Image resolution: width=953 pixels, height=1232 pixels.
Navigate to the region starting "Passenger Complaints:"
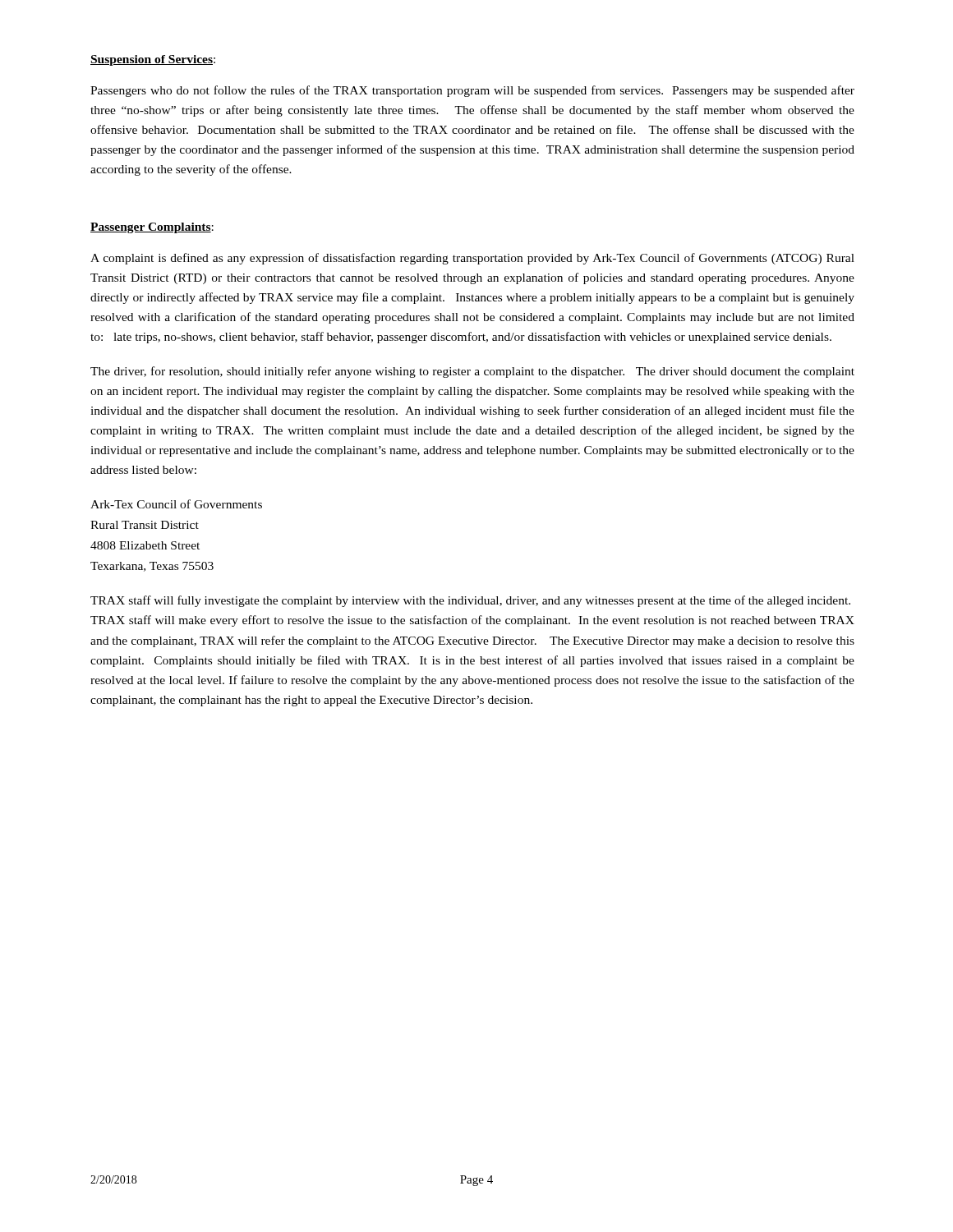(152, 226)
